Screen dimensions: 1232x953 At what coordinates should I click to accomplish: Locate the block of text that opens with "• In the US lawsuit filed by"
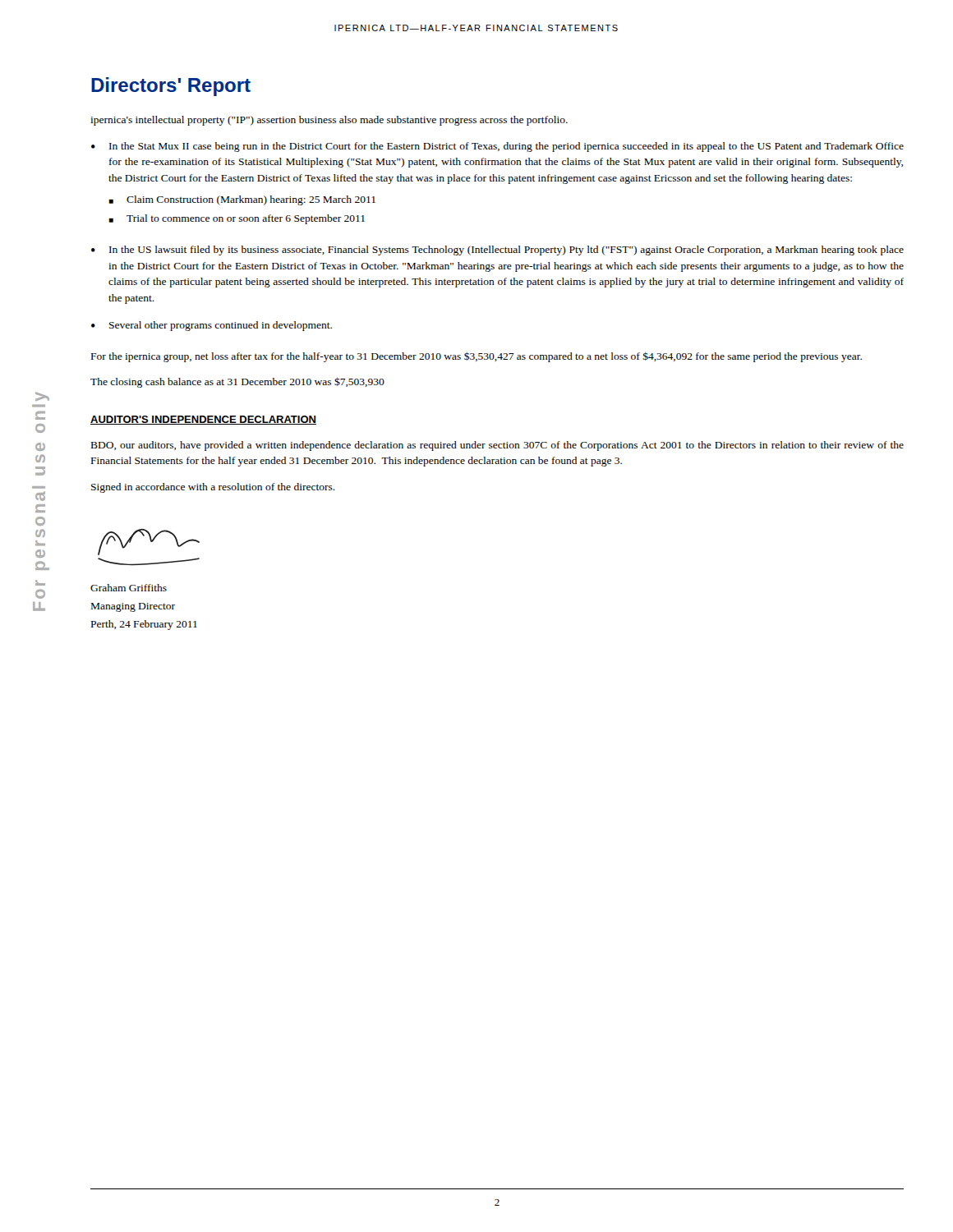pyautogui.click(x=497, y=274)
